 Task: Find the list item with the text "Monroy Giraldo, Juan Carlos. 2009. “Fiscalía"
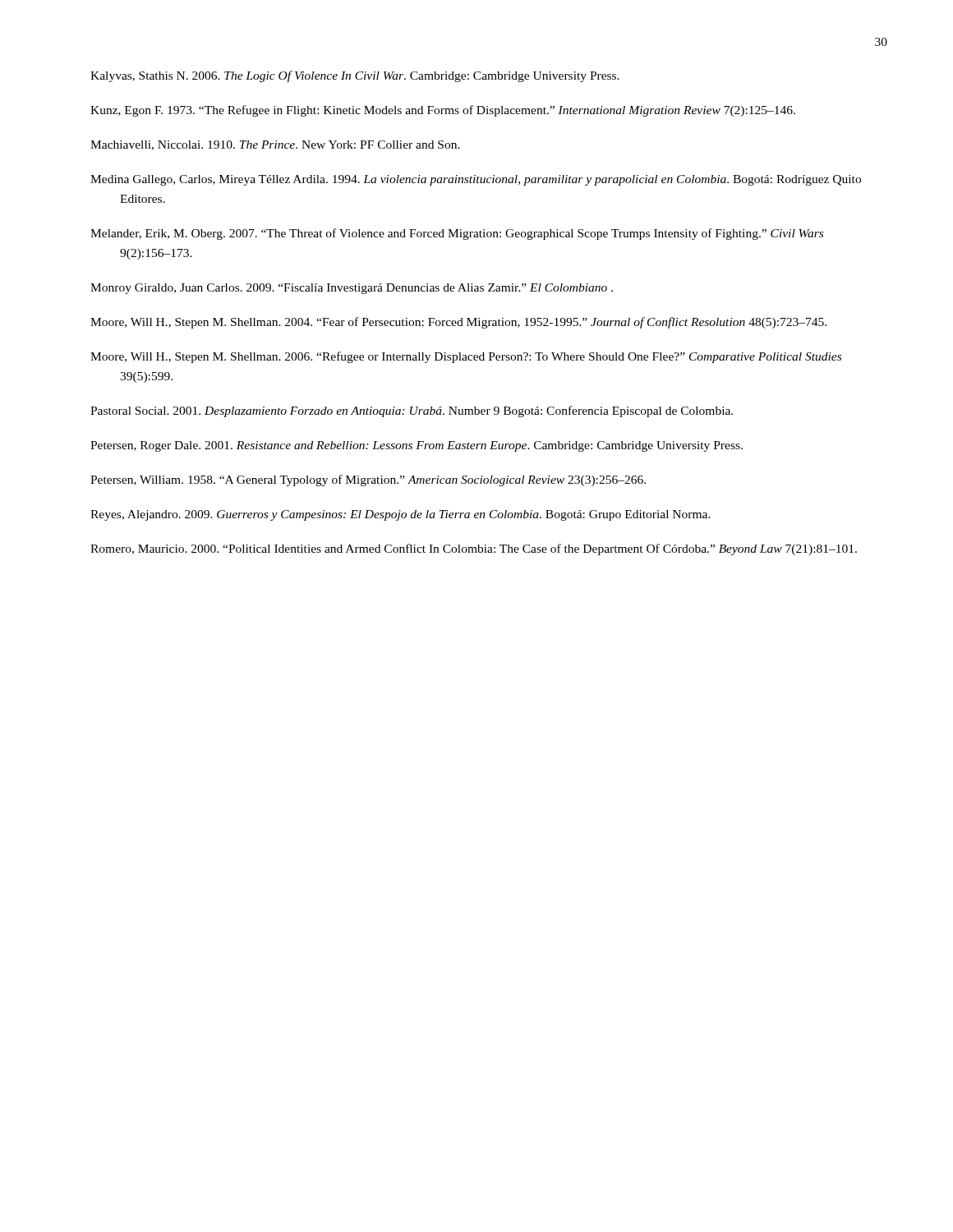pos(352,287)
